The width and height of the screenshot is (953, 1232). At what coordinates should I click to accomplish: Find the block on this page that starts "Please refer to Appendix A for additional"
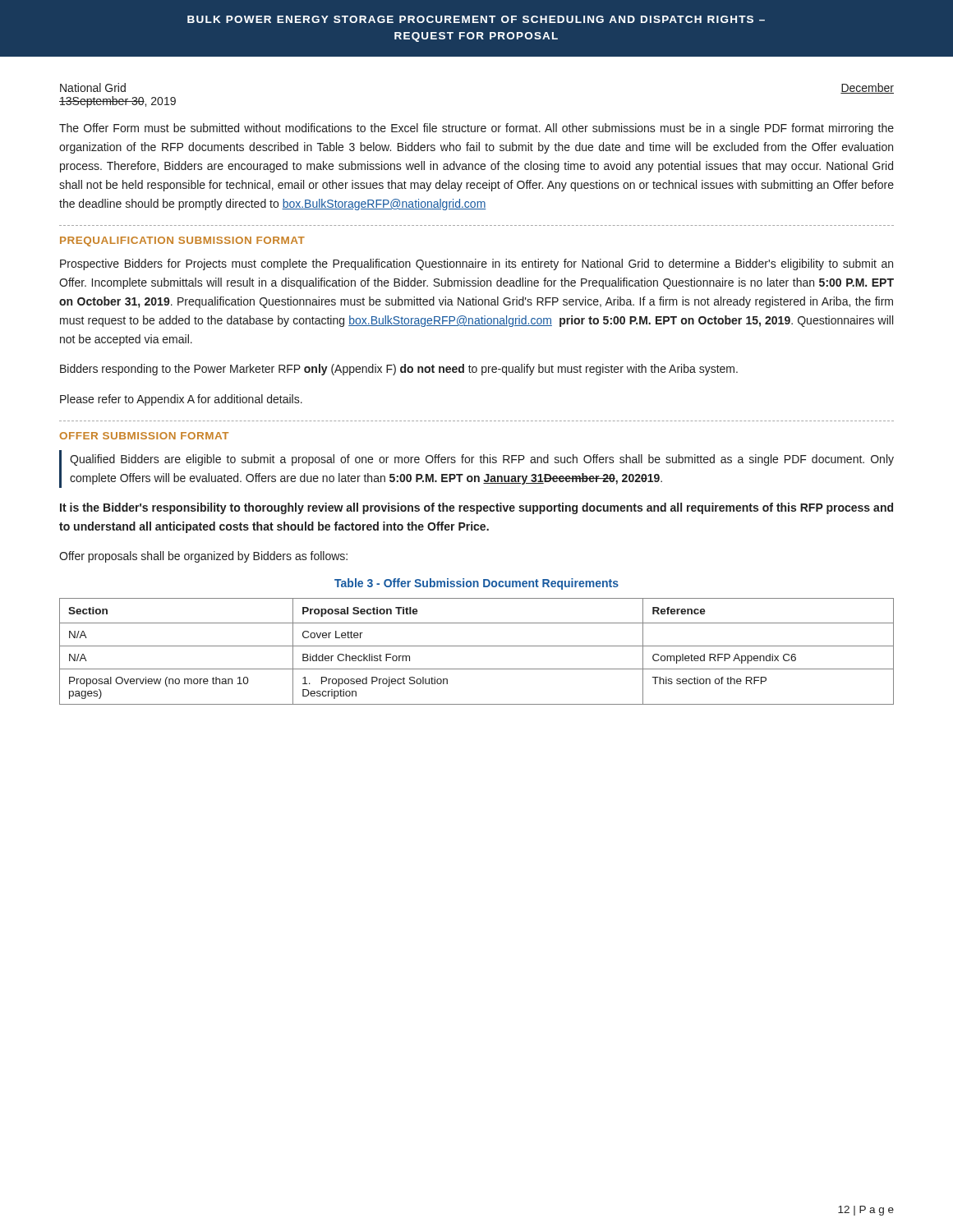pos(181,399)
